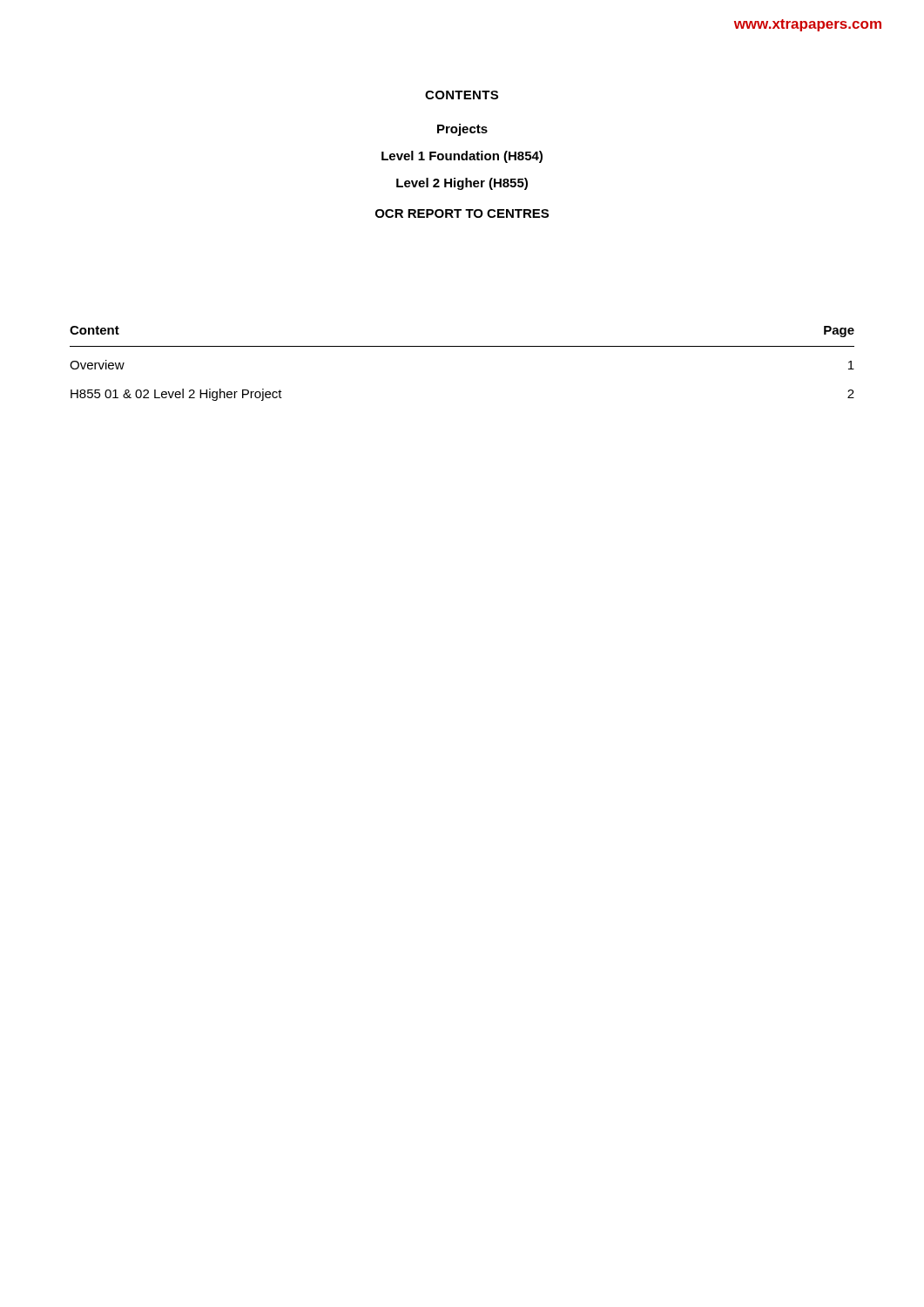The height and width of the screenshot is (1307, 924).
Task: Find the section header that reads "Level 1 Foundation (H854)"
Action: pyautogui.click(x=462, y=156)
